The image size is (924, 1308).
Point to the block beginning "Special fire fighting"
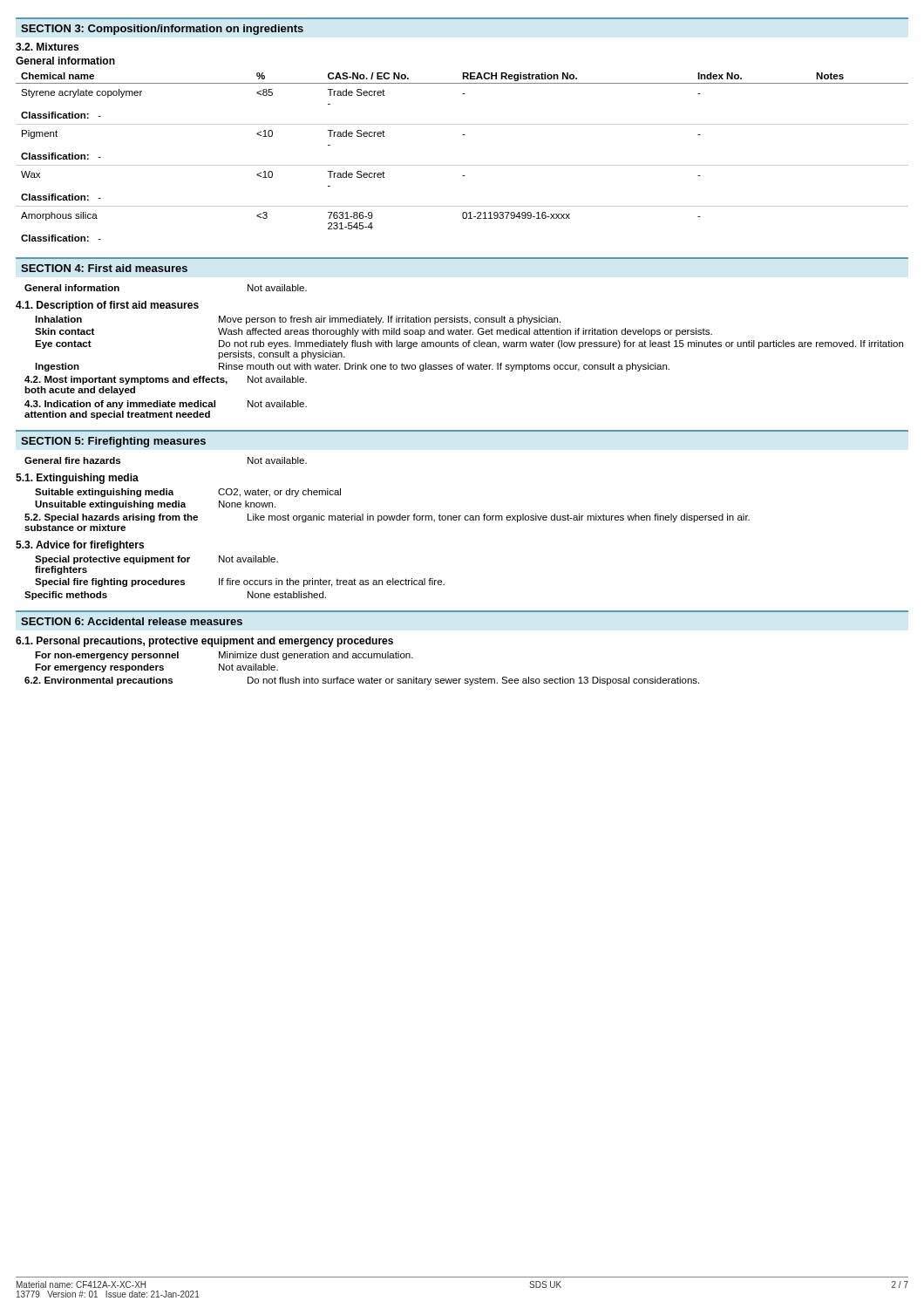[240, 582]
